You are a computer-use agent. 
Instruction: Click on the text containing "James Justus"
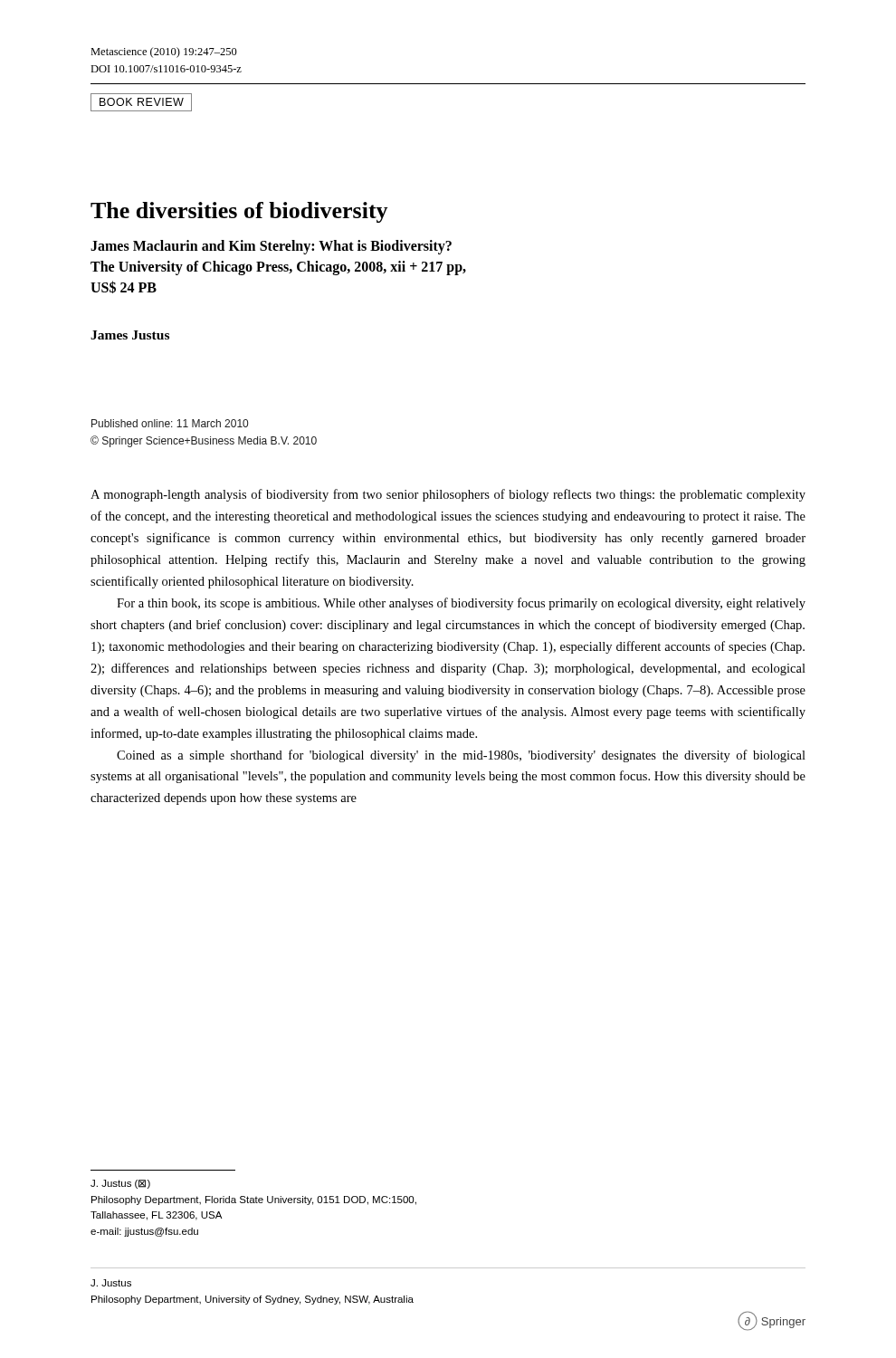[x=130, y=335]
